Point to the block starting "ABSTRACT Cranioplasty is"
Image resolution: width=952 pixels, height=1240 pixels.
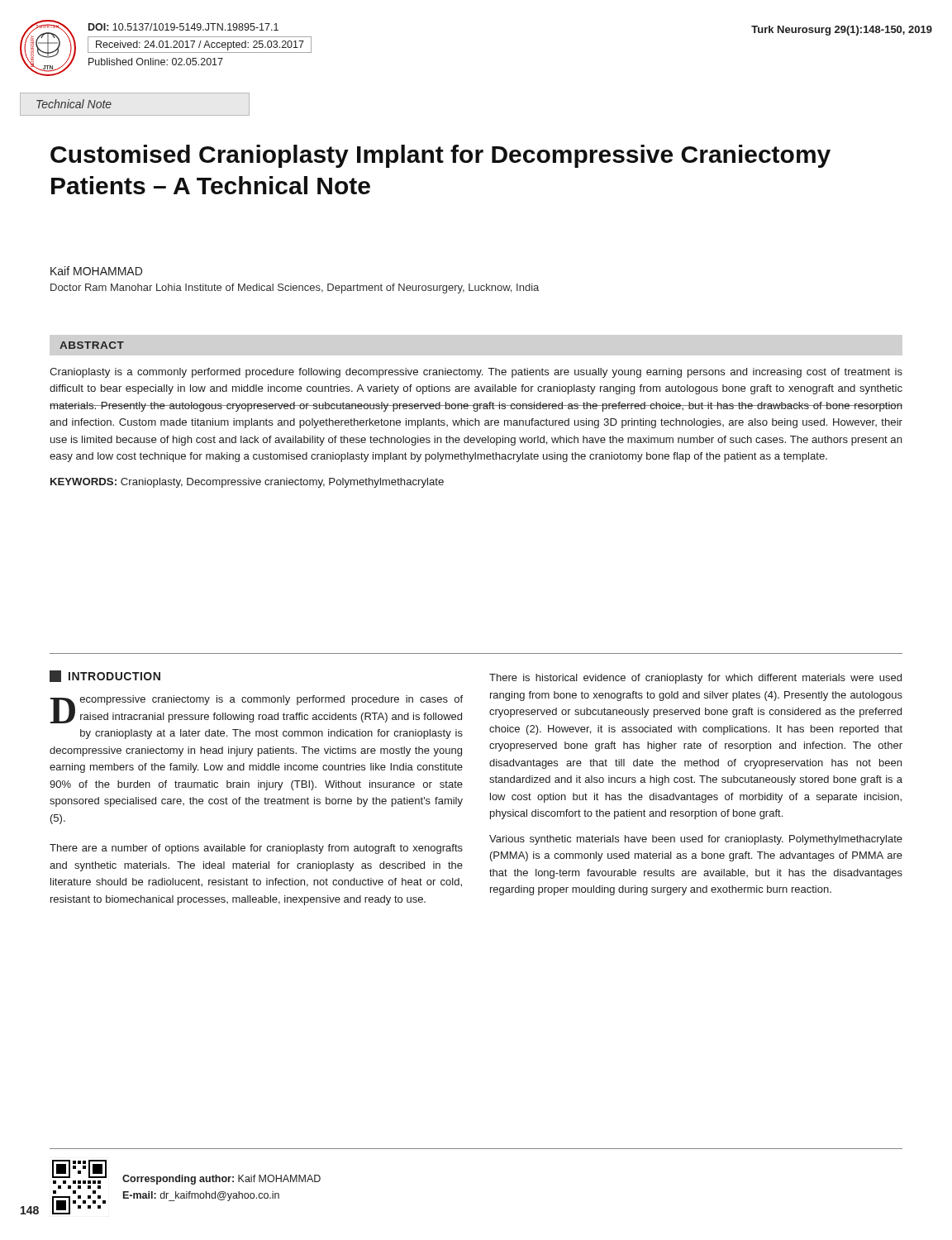click(476, 412)
